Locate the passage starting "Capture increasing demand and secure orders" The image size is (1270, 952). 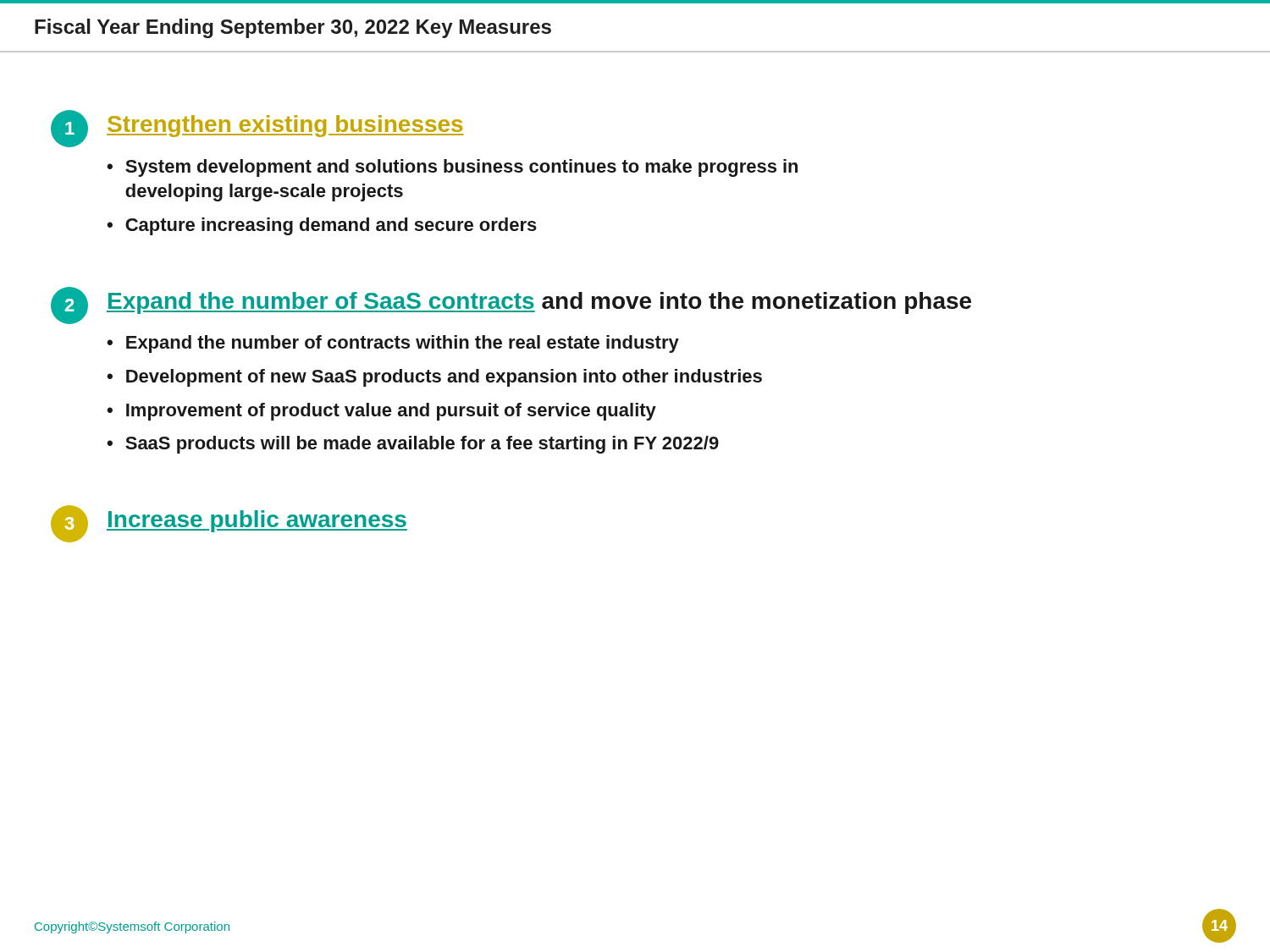(331, 225)
